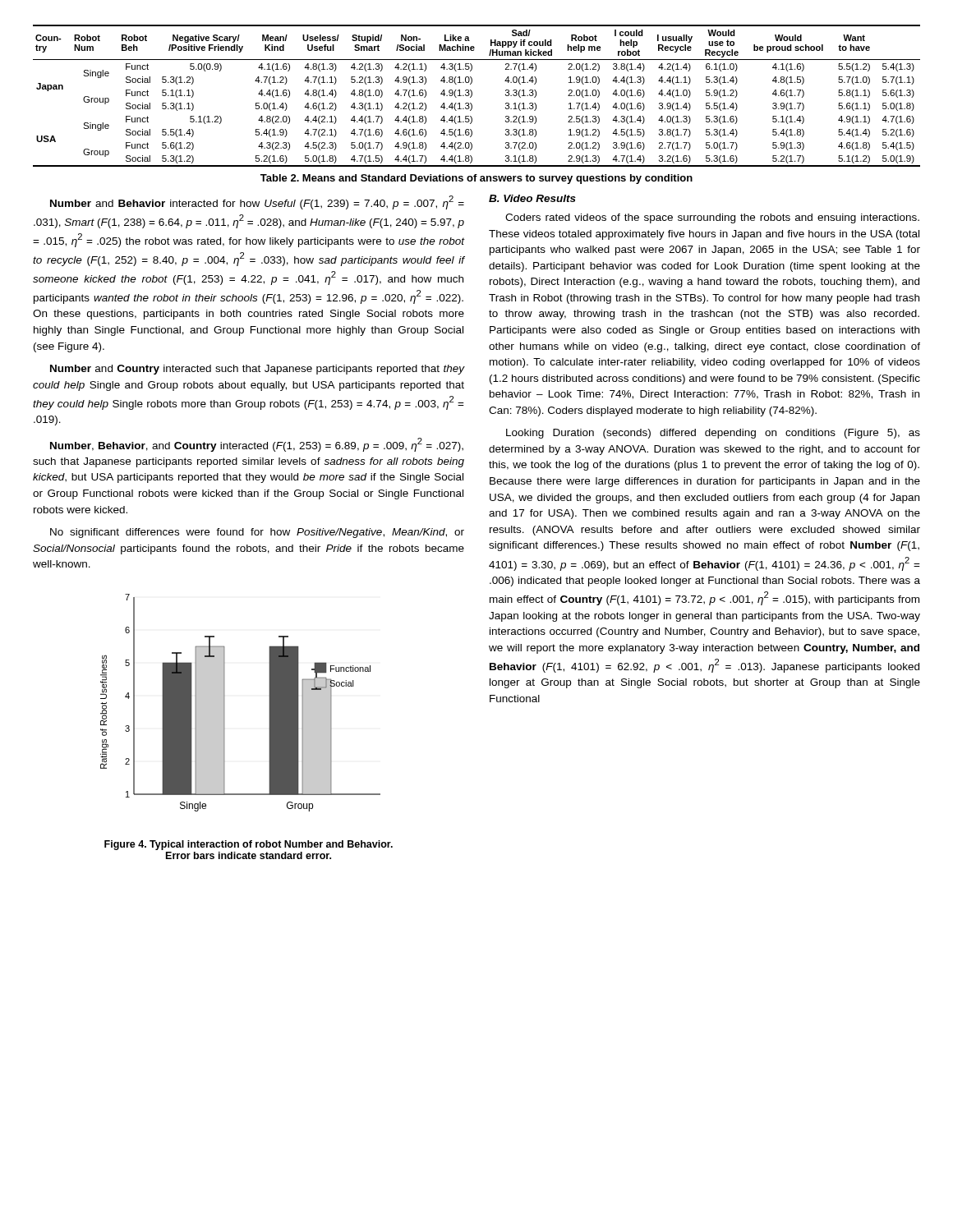This screenshot has width=953, height=1232.
Task: Find the table that mentions "Robot Num"
Action: point(476,96)
